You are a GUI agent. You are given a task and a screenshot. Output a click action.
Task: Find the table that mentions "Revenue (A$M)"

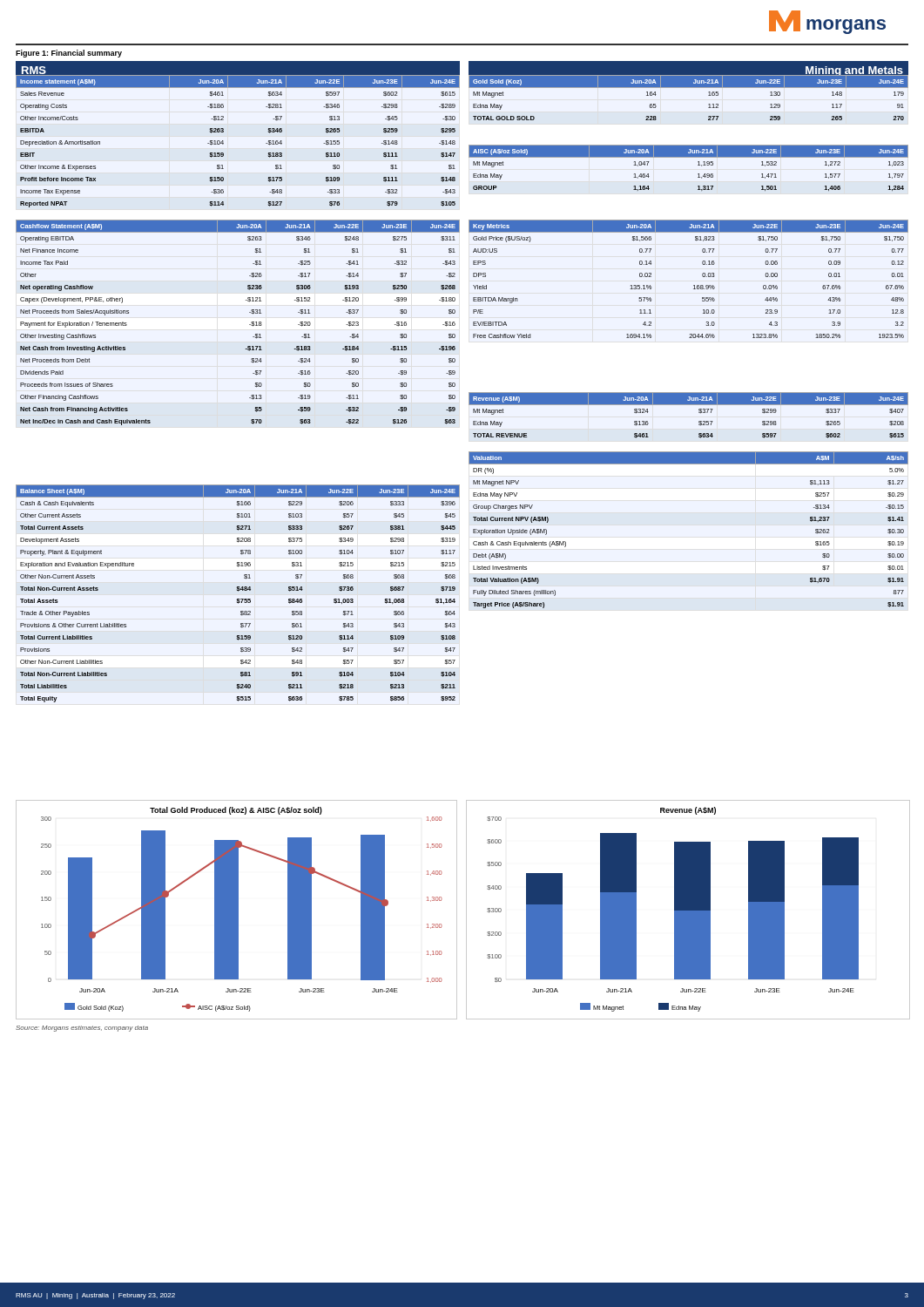[x=688, y=417]
